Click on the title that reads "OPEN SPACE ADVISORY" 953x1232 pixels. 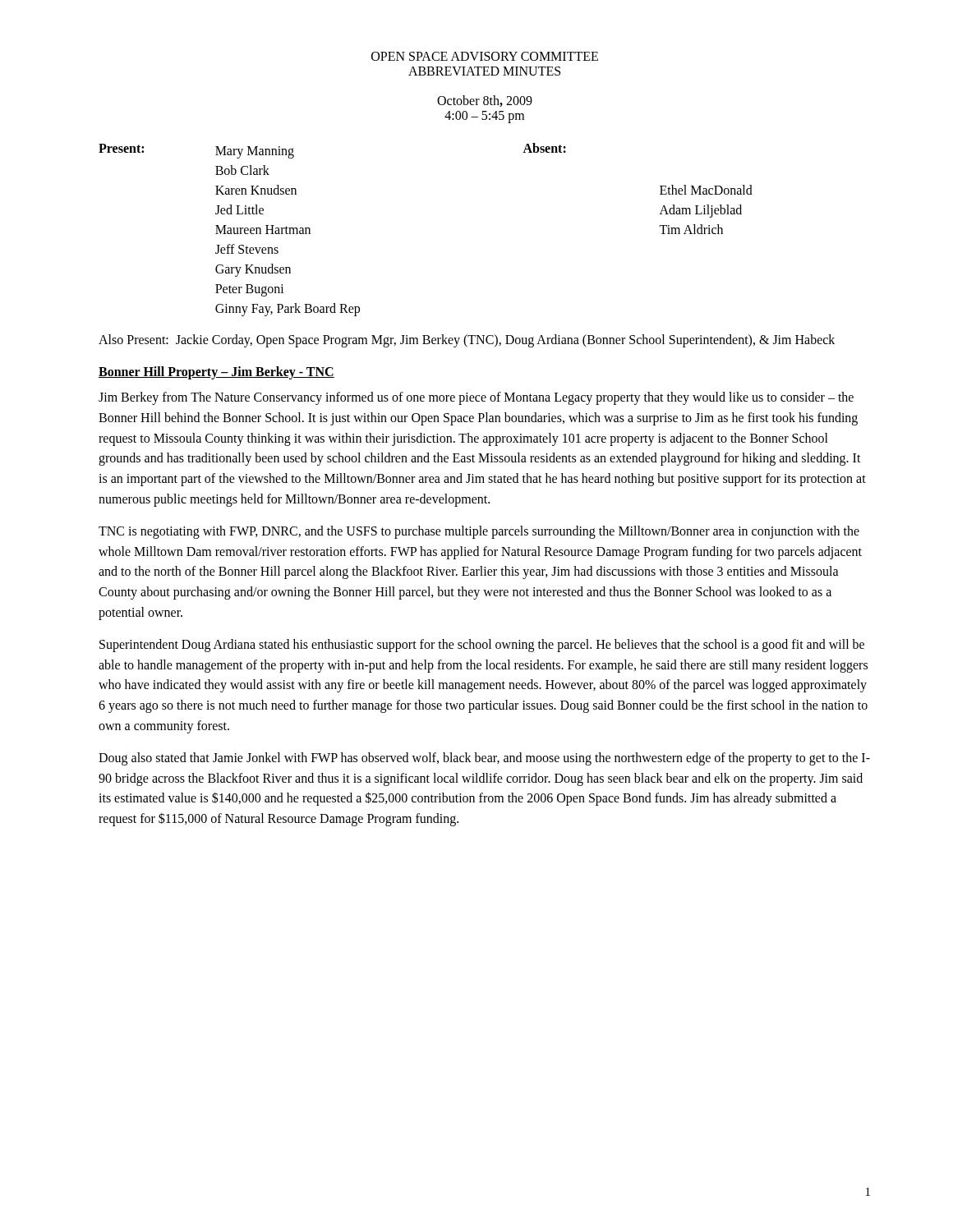point(485,64)
